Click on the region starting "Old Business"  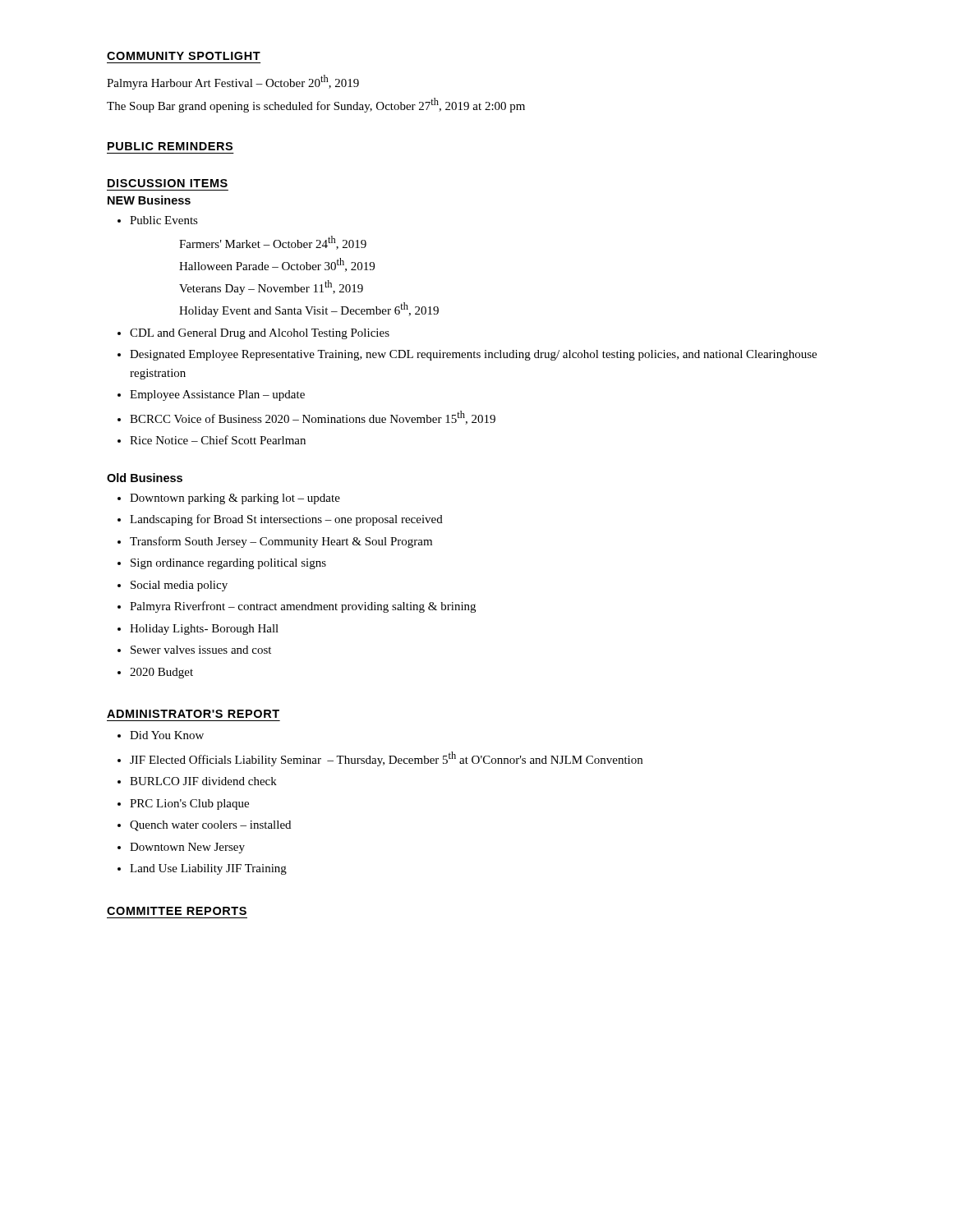[145, 478]
